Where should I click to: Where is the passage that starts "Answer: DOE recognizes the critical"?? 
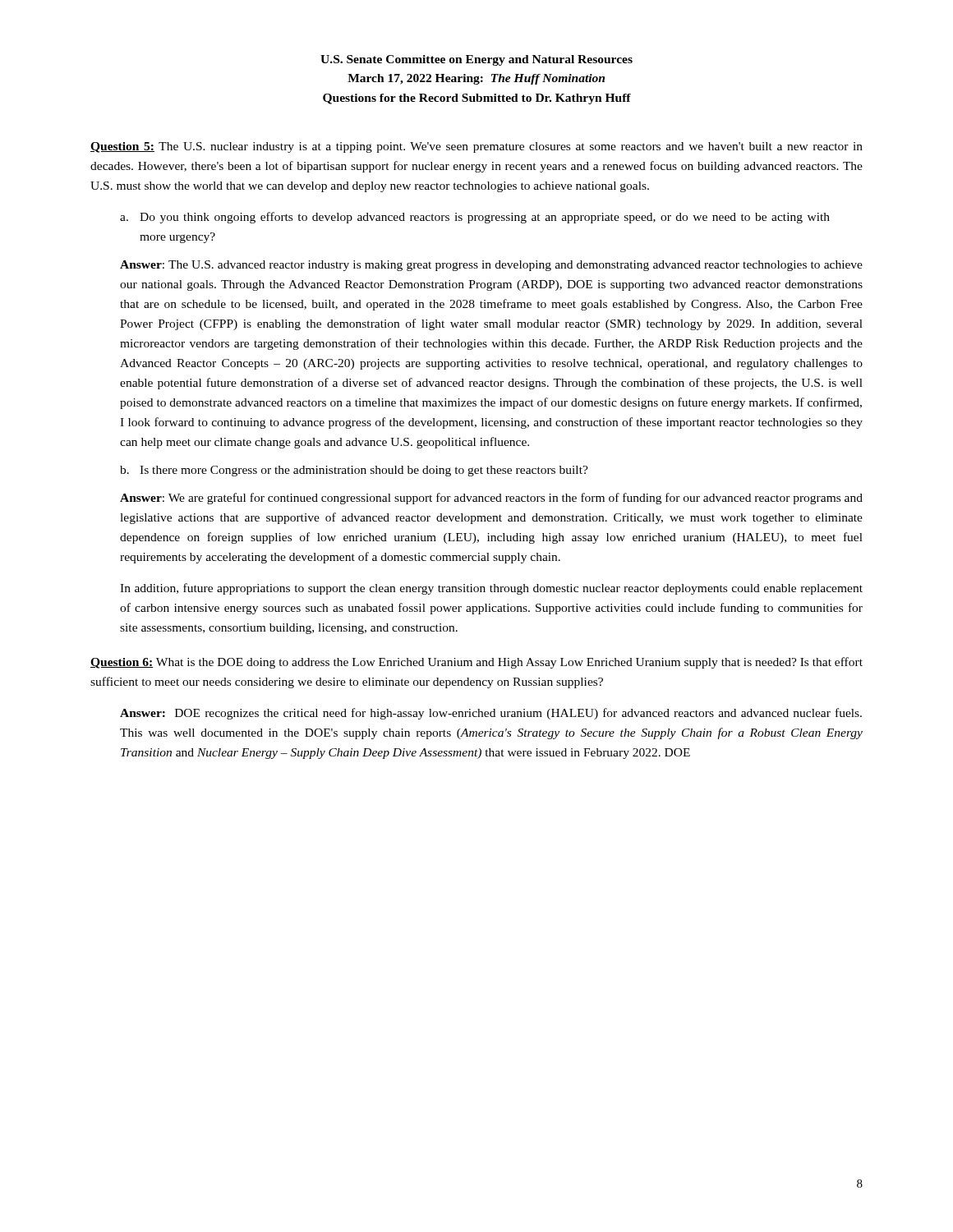pos(491,733)
